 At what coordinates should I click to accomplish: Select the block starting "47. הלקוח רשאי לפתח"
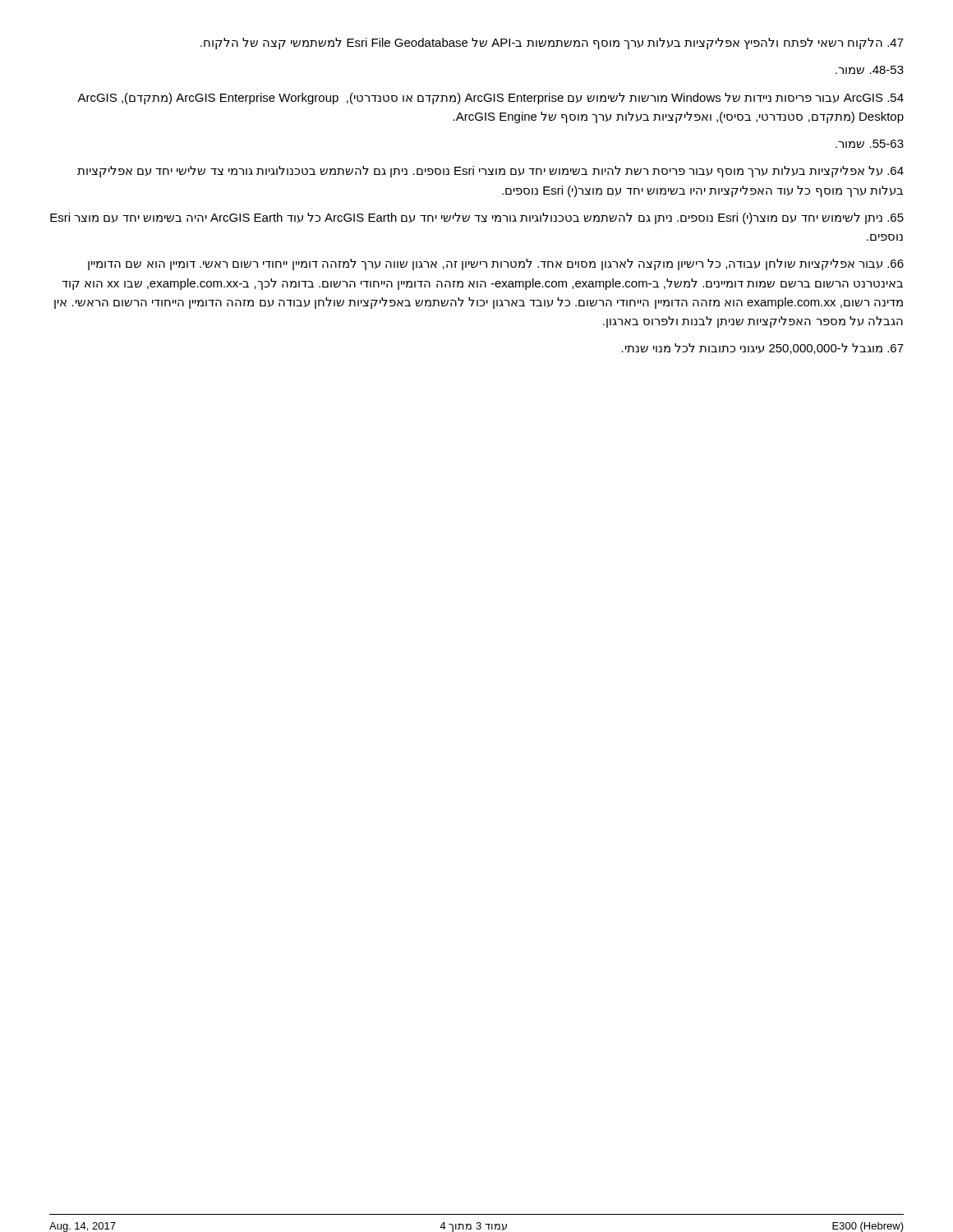pyautogui.click(x=552, y=42)
